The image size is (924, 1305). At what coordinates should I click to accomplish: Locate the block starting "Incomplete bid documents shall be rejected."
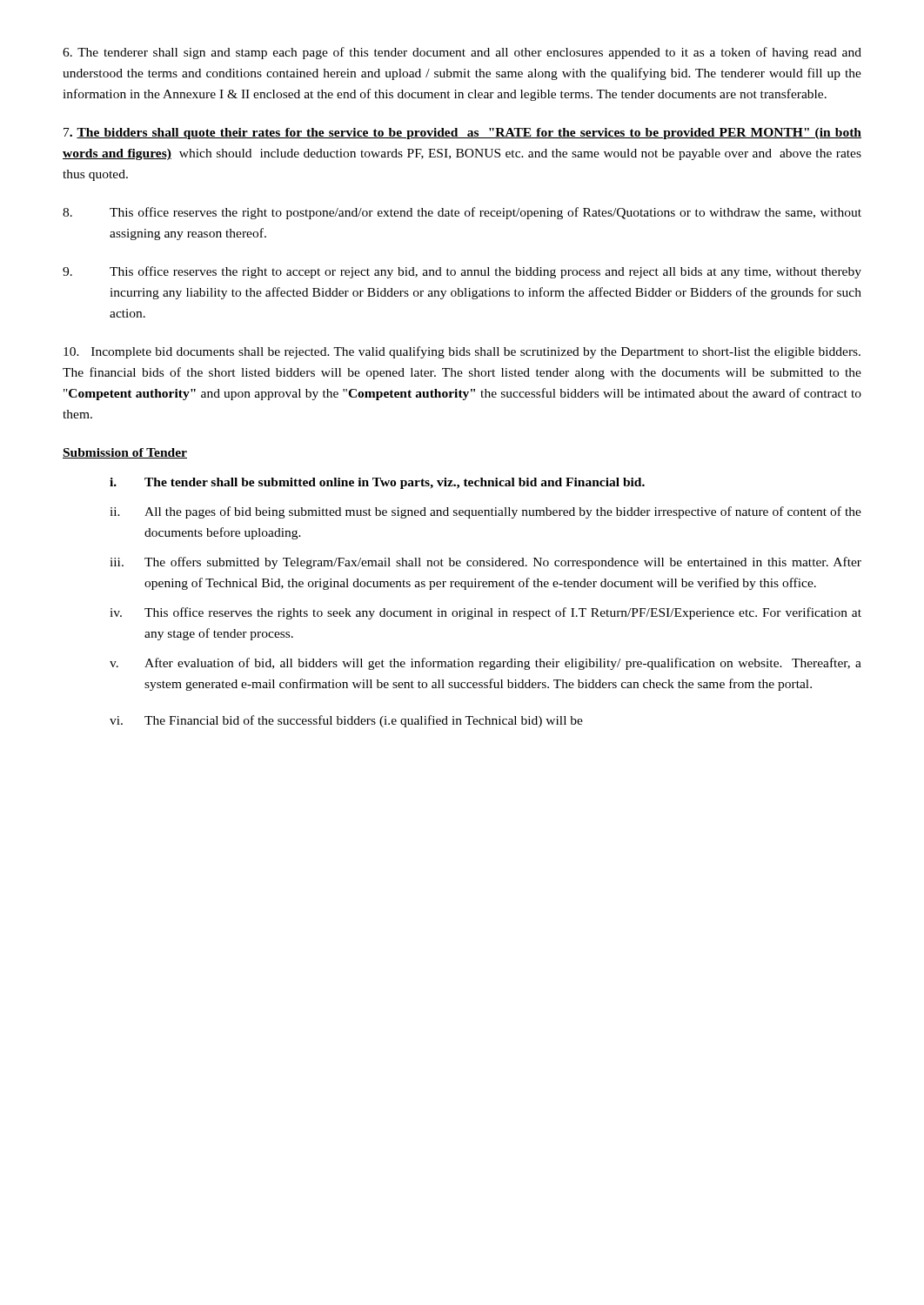point(462,383)
